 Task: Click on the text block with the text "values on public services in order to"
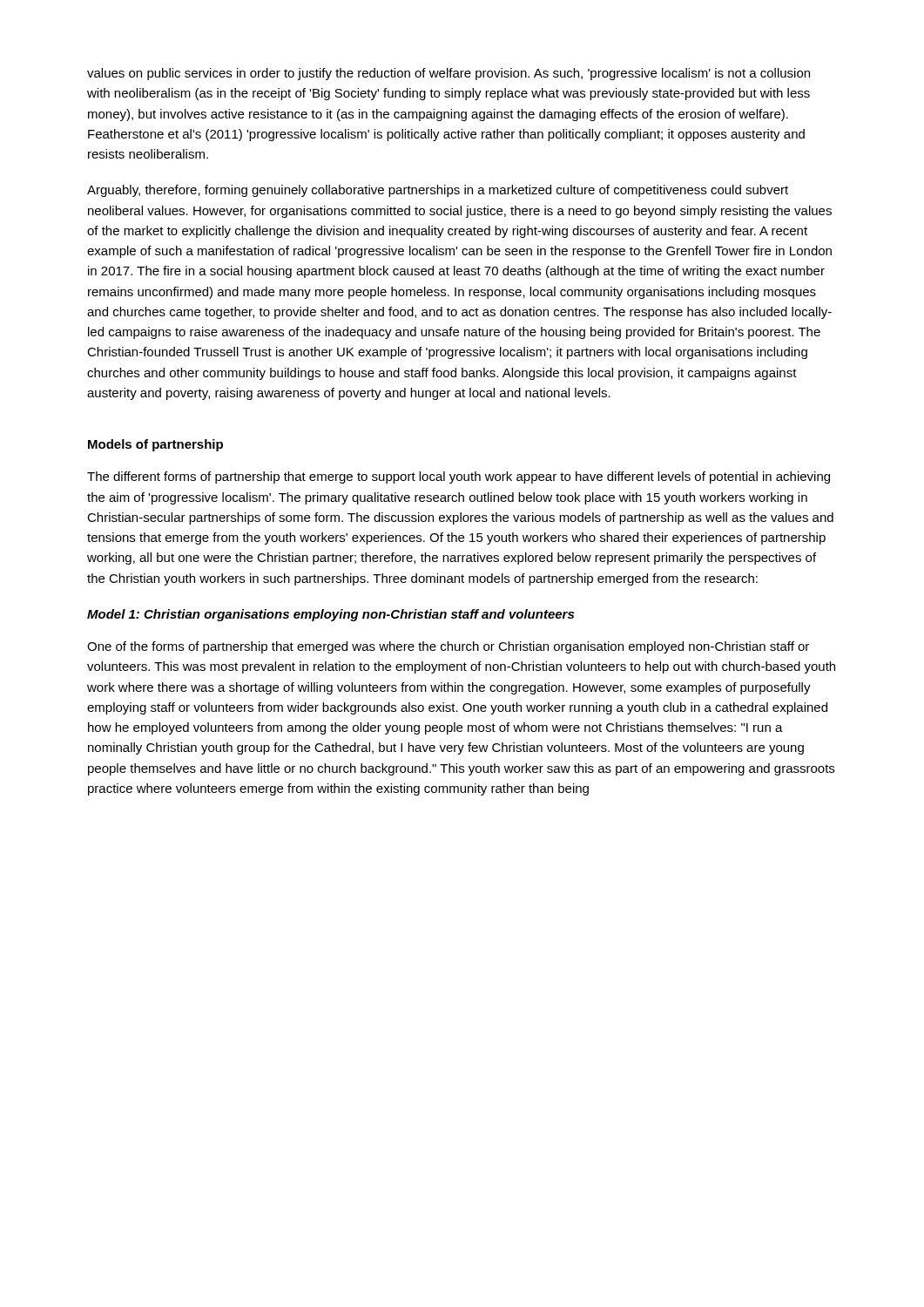(449, 113)
